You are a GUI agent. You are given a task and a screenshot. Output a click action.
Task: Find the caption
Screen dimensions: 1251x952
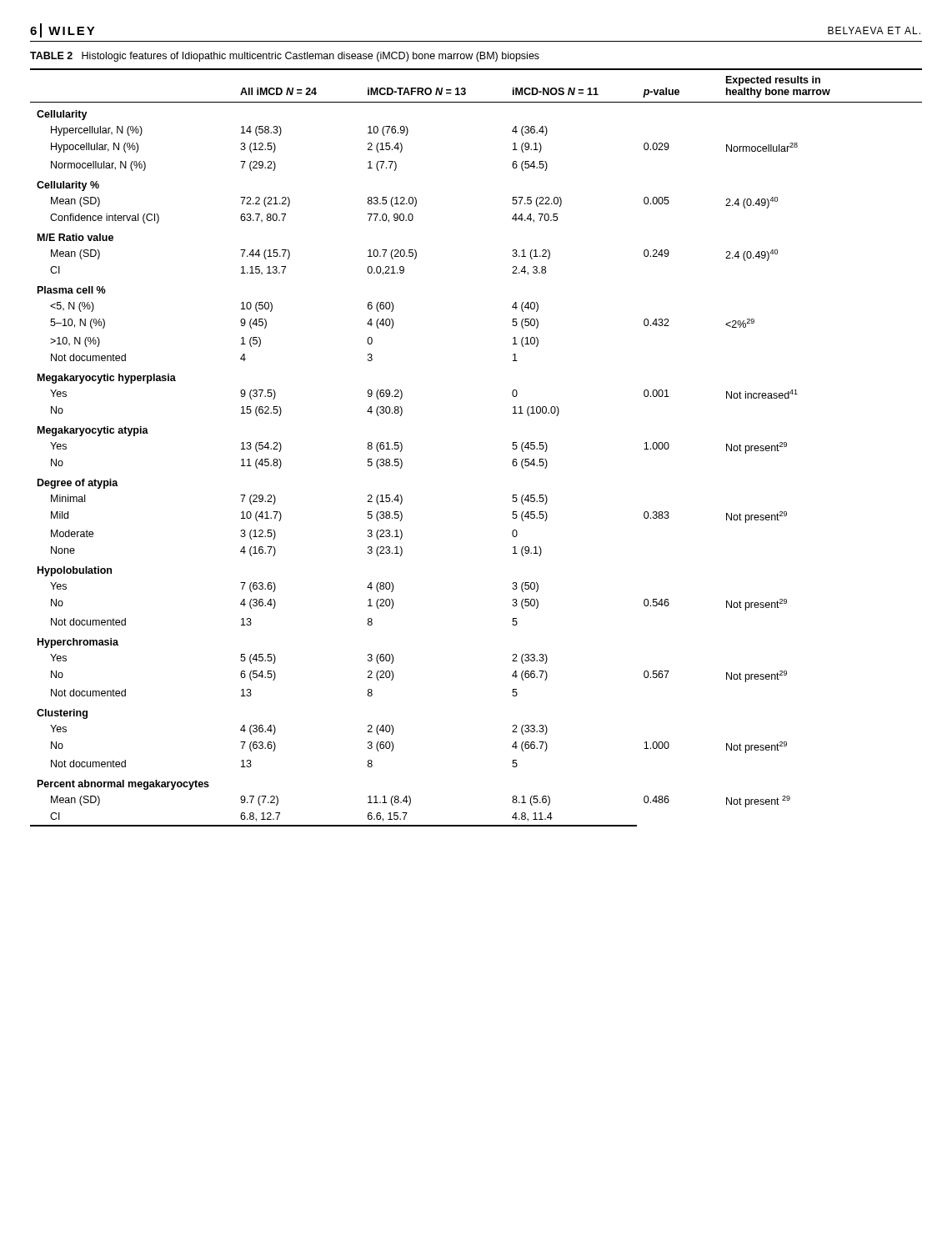click(285, 56)
